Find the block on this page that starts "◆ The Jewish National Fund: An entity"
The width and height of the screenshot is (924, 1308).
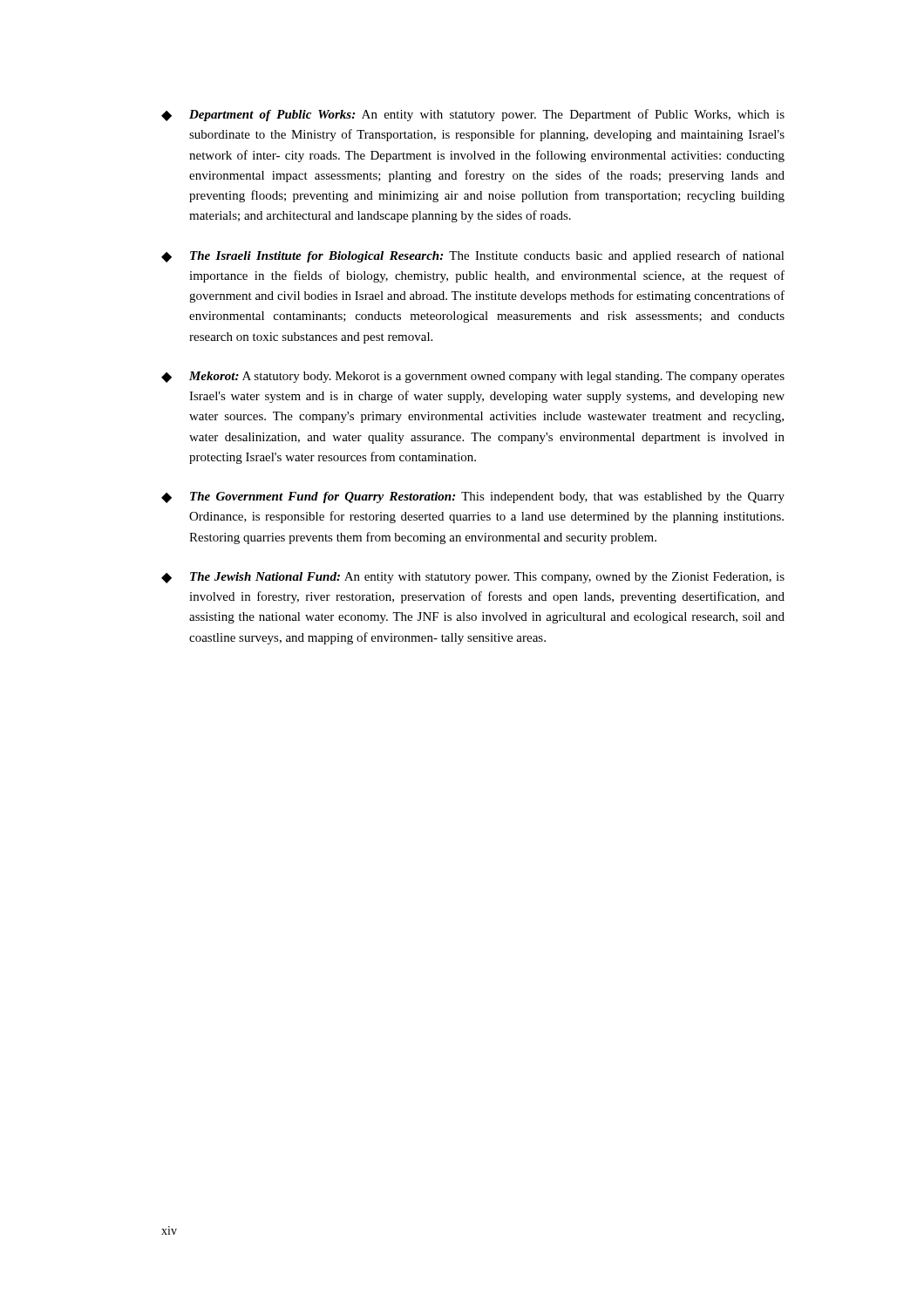coord(473,607)
